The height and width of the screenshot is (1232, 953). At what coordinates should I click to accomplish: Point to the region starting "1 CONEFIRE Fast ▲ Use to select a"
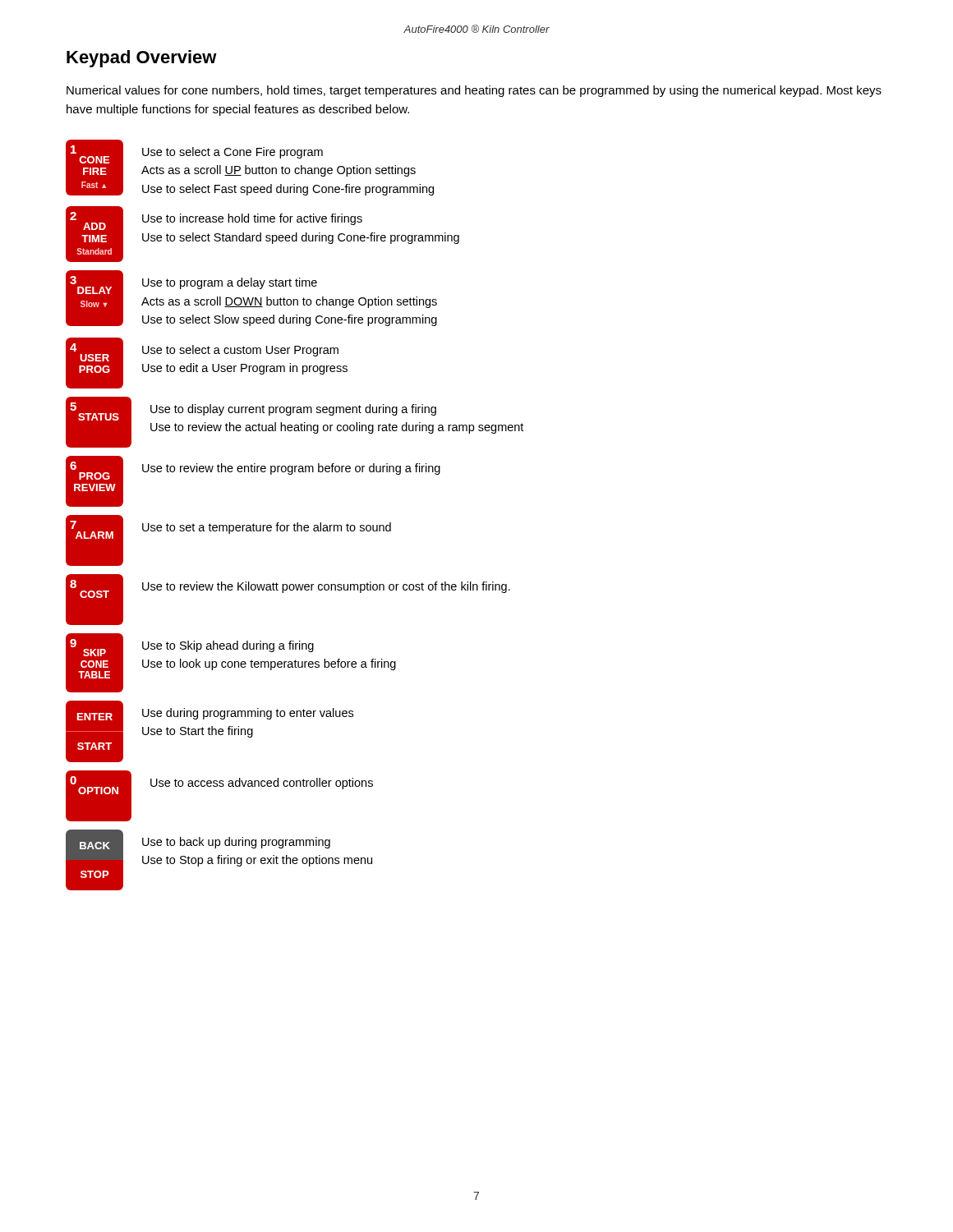(250, 169)
